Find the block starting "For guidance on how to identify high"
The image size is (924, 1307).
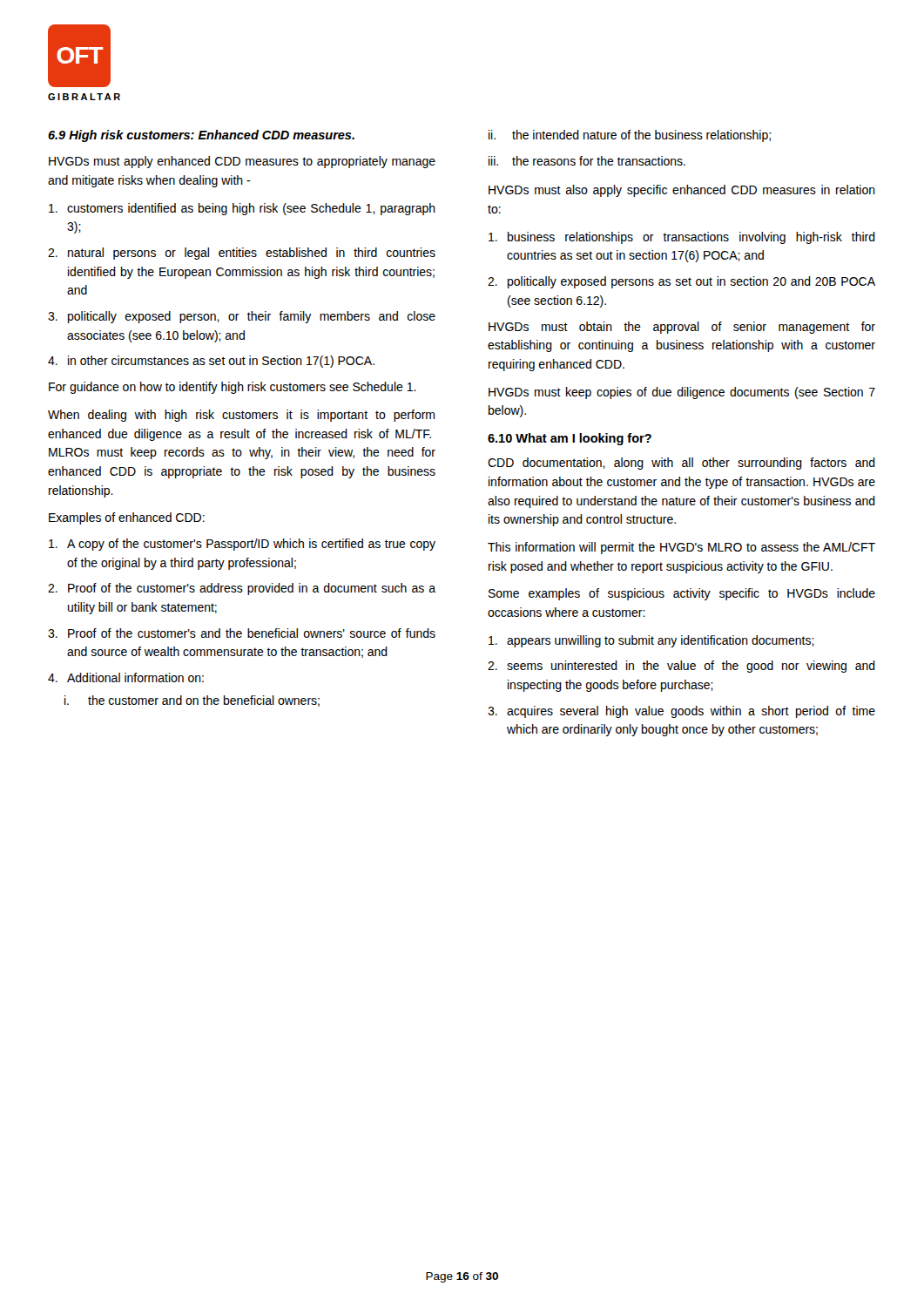[232, 387]
